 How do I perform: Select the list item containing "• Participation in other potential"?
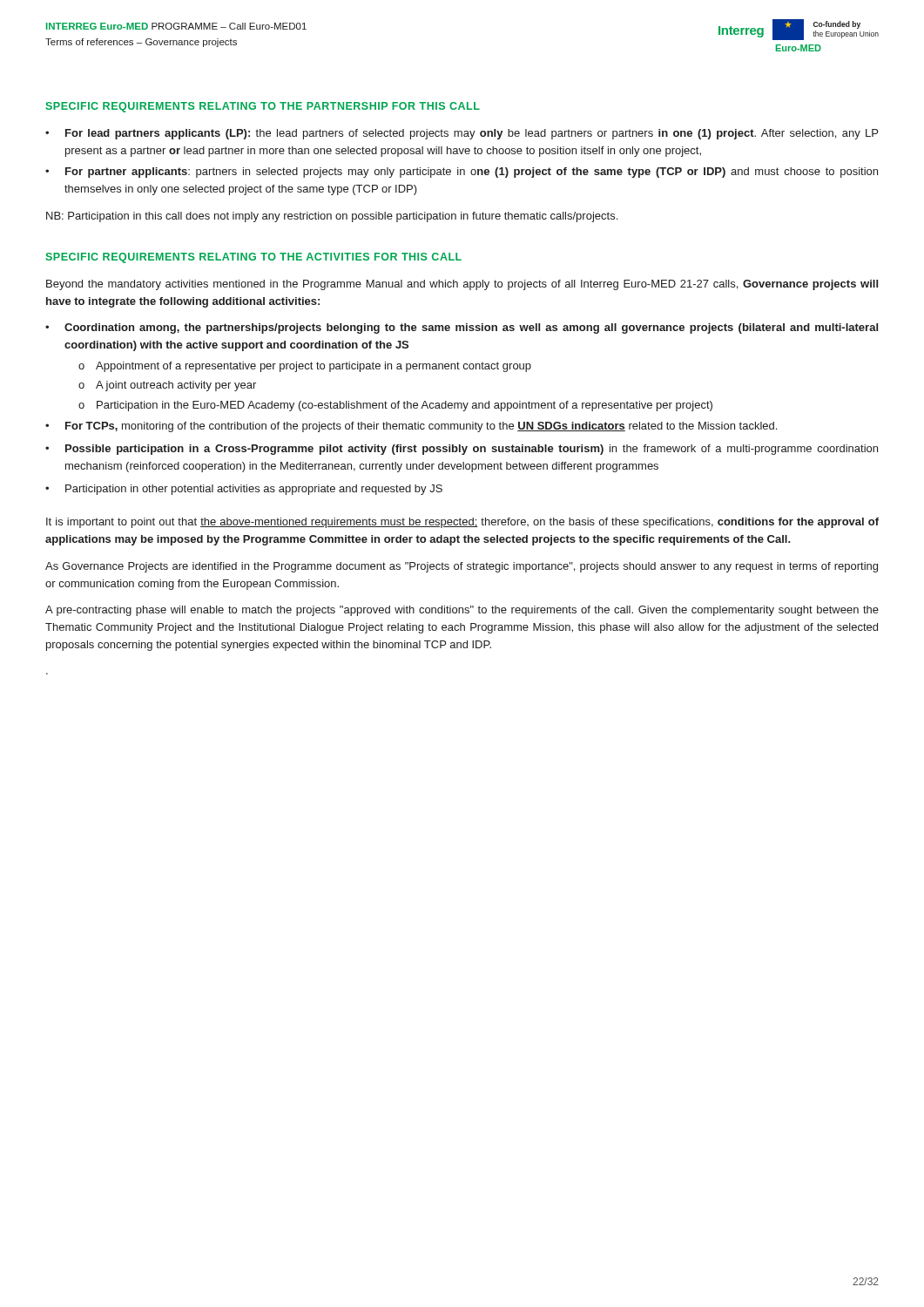[x=244, y=489]
